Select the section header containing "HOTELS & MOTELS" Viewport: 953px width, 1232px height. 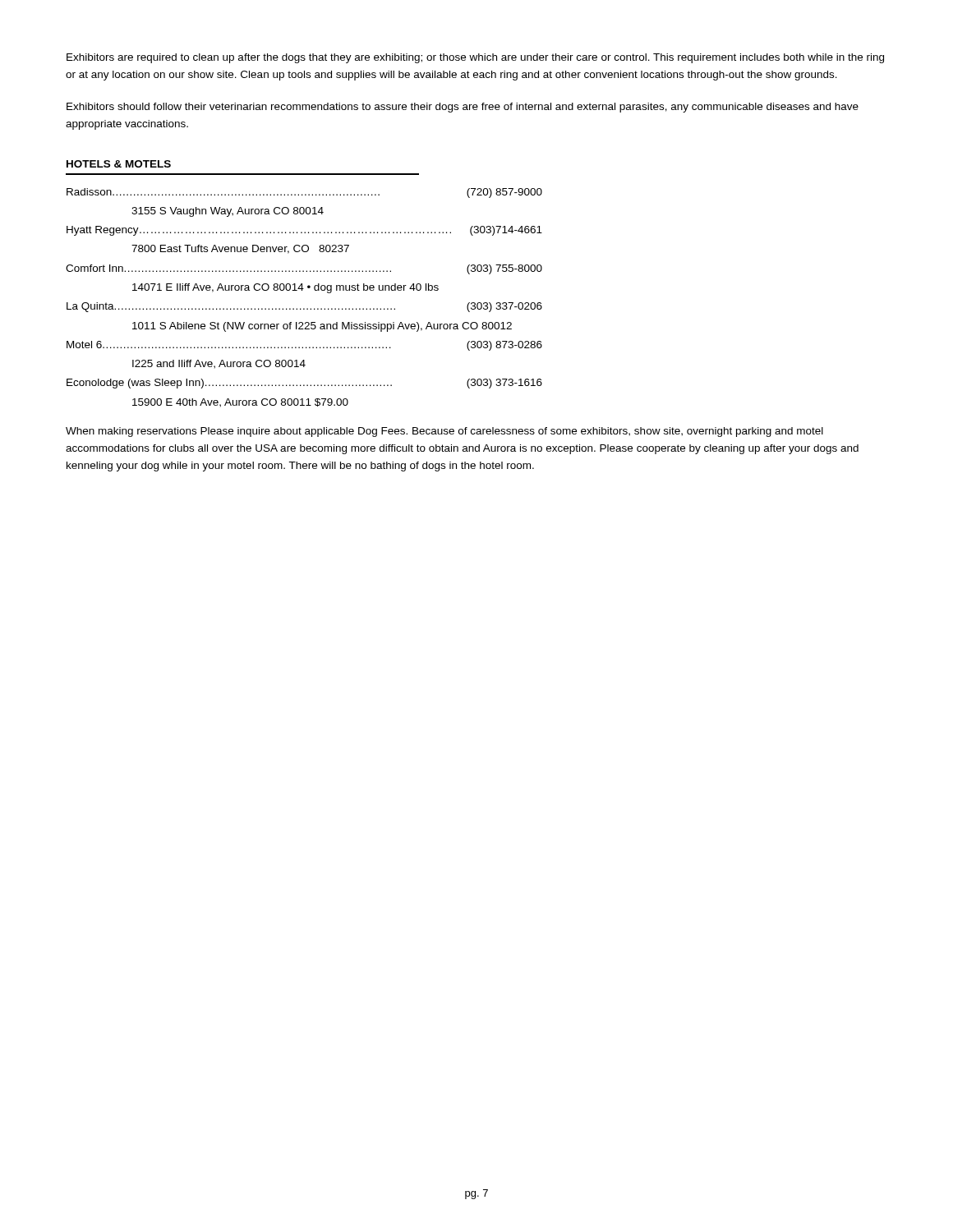(x=118, y=164)
